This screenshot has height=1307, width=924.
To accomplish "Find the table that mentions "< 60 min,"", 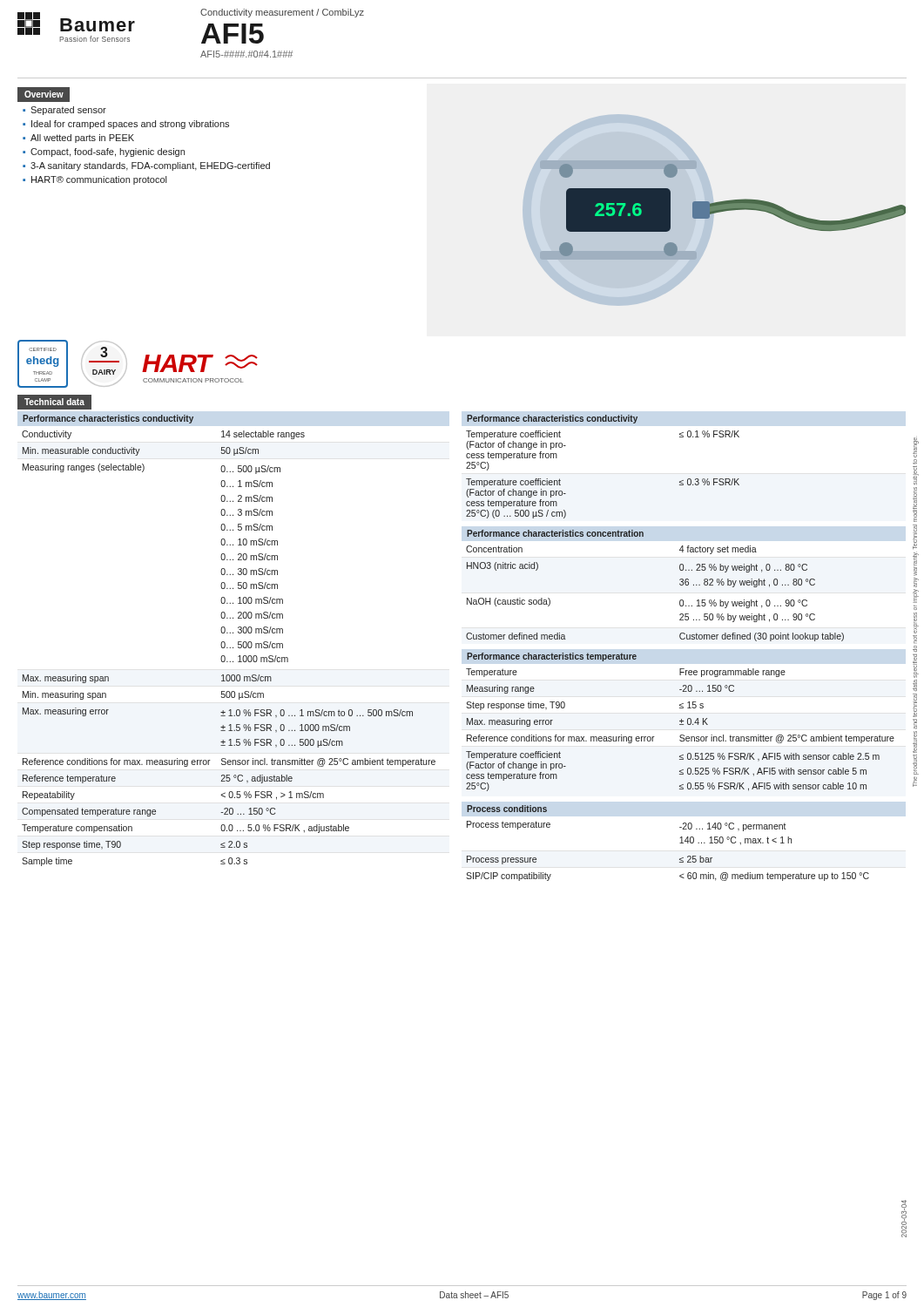I will tap(684, 842).
